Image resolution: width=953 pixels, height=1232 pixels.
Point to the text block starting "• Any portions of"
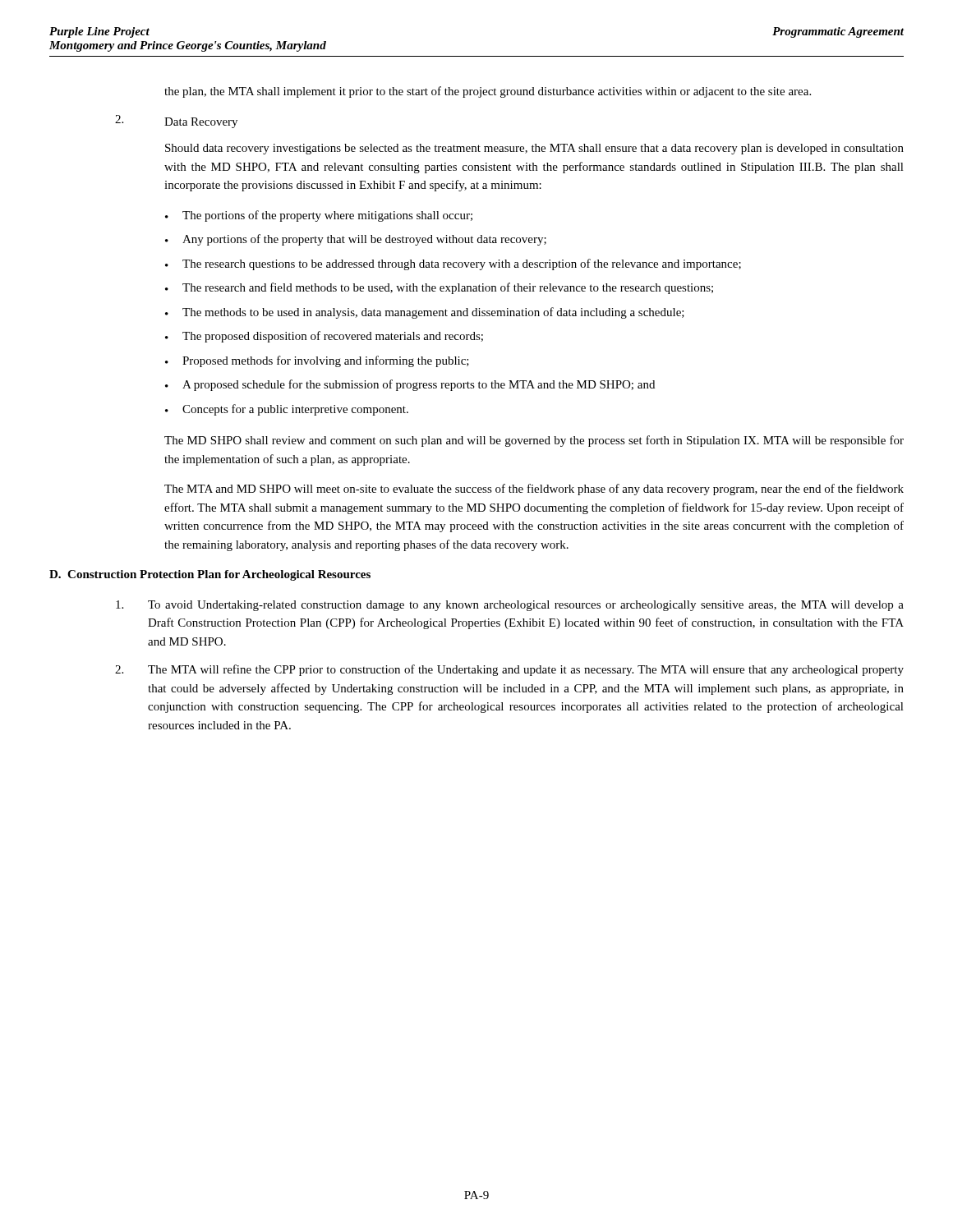[534, 240]
